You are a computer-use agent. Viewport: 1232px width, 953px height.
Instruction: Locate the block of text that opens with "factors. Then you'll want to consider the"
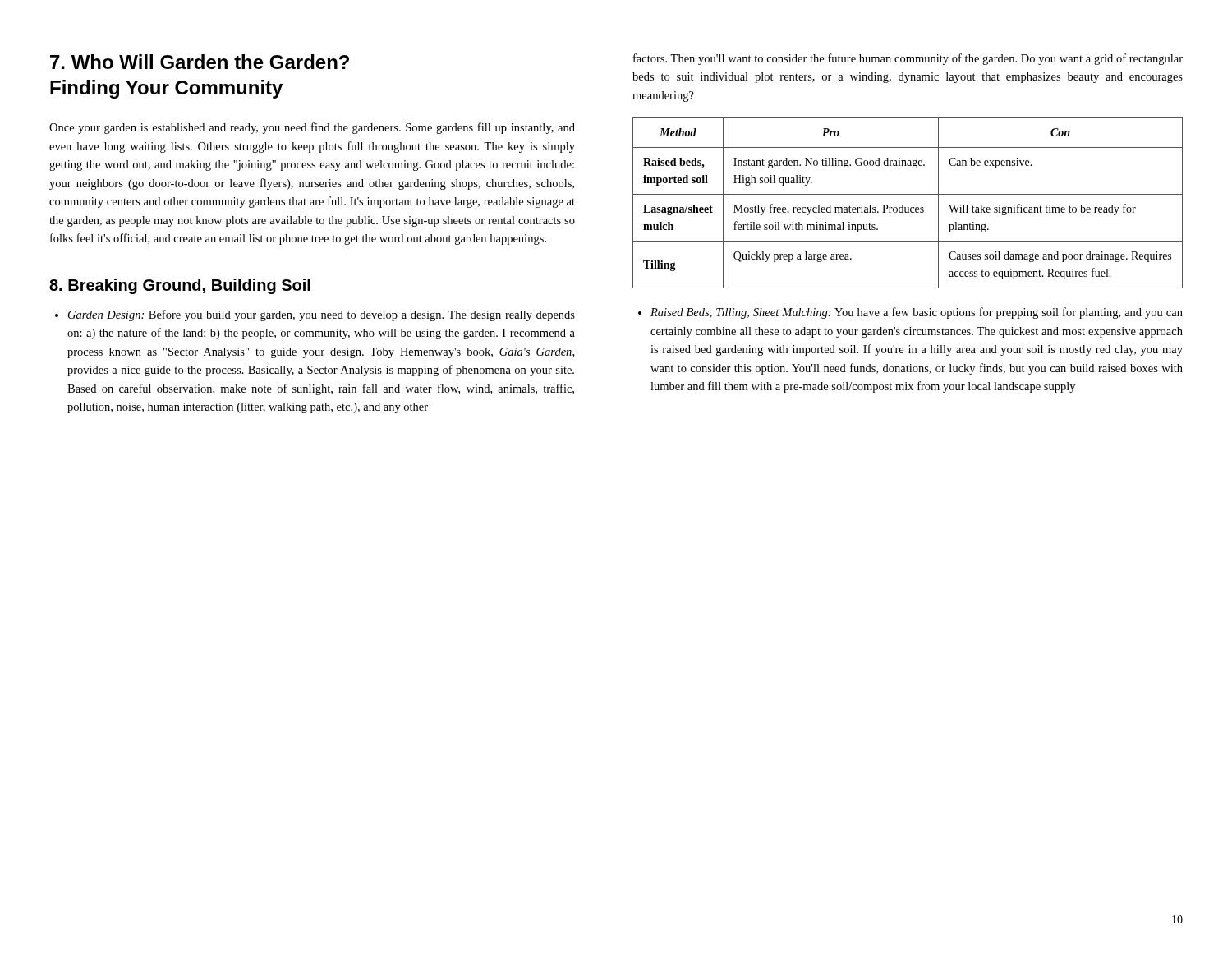(x=908, y=77)
